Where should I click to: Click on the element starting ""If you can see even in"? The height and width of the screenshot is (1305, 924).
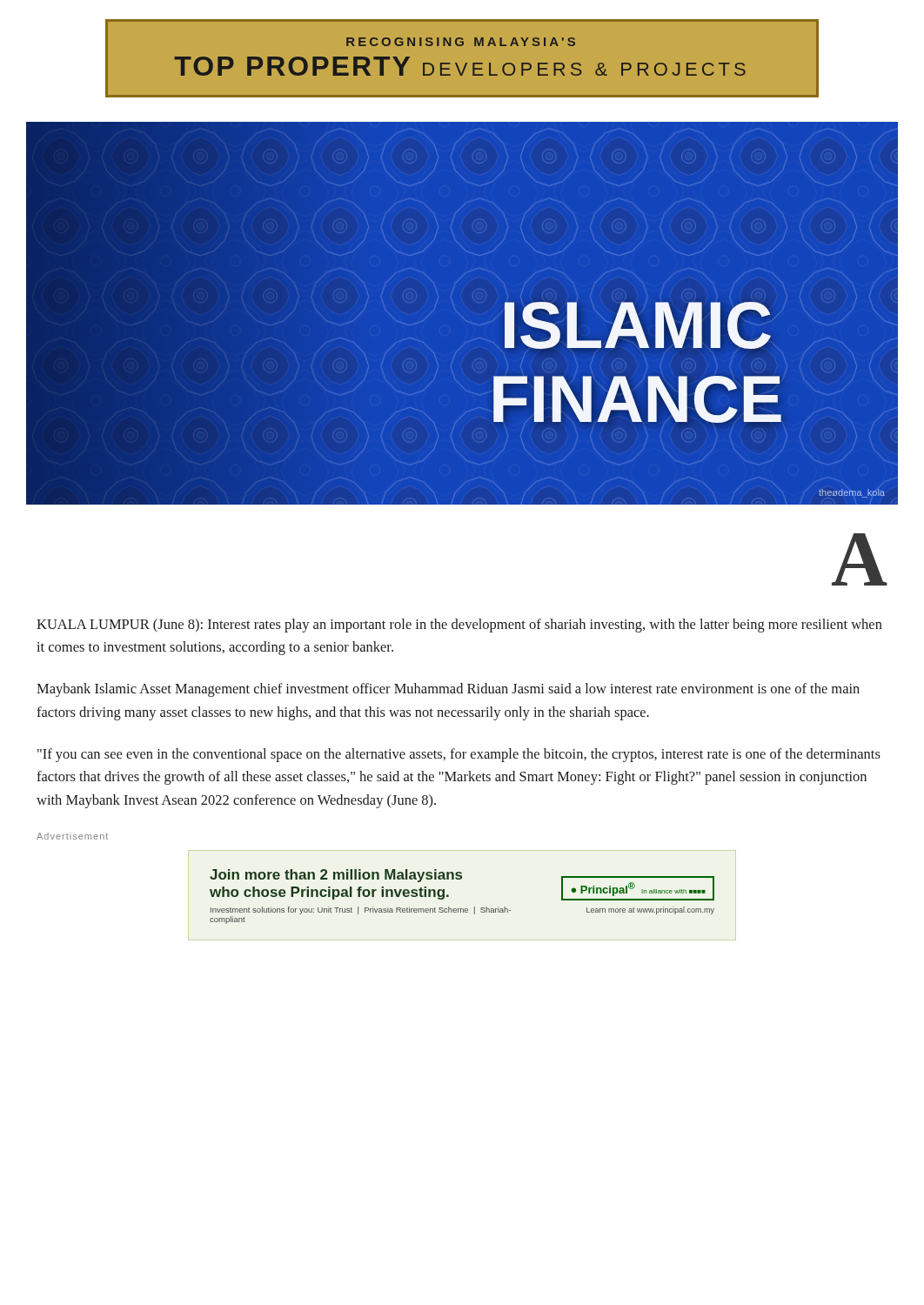tap(458, 777)
